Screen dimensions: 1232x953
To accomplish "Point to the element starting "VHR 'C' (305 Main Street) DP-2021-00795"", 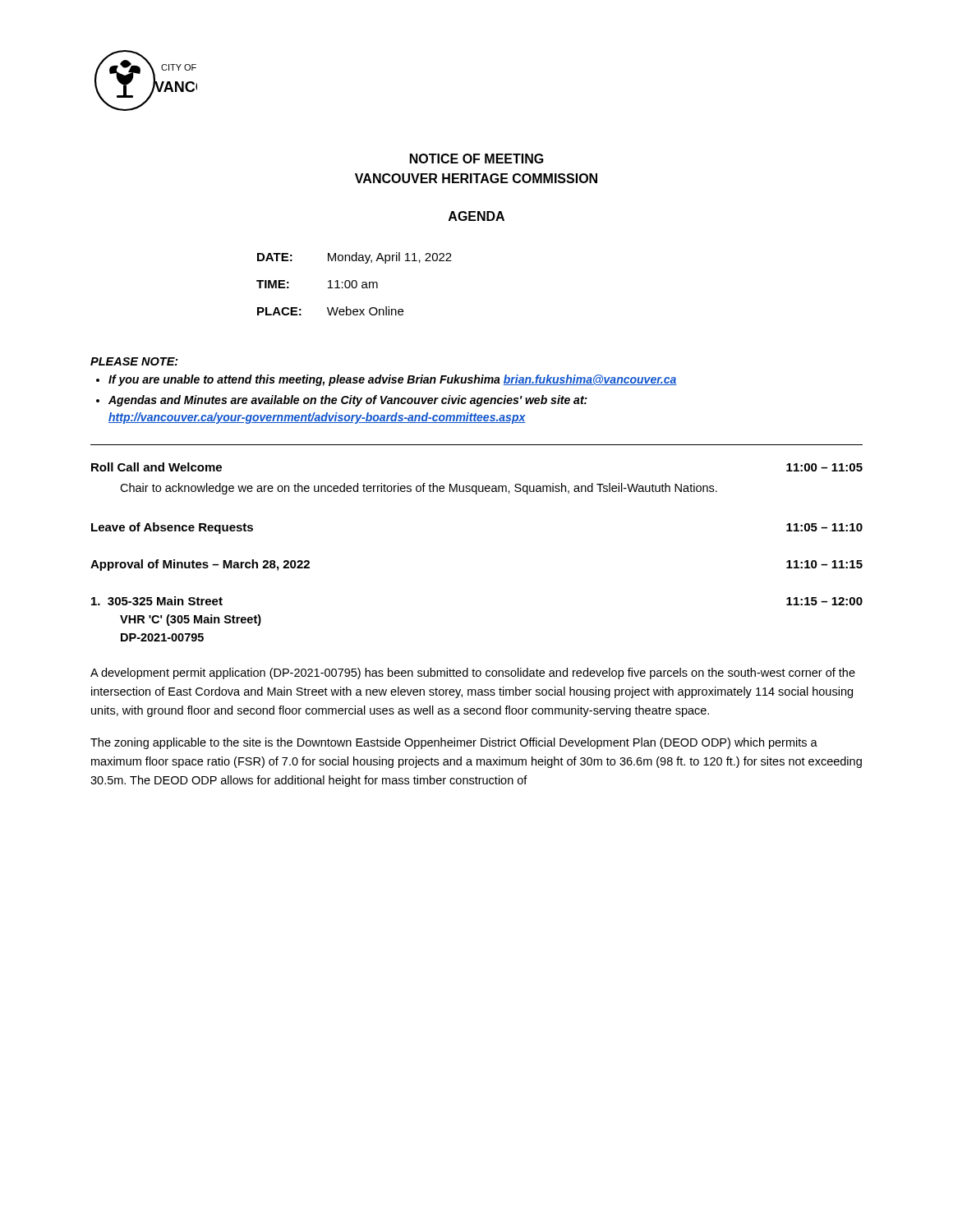I will 191,629.
